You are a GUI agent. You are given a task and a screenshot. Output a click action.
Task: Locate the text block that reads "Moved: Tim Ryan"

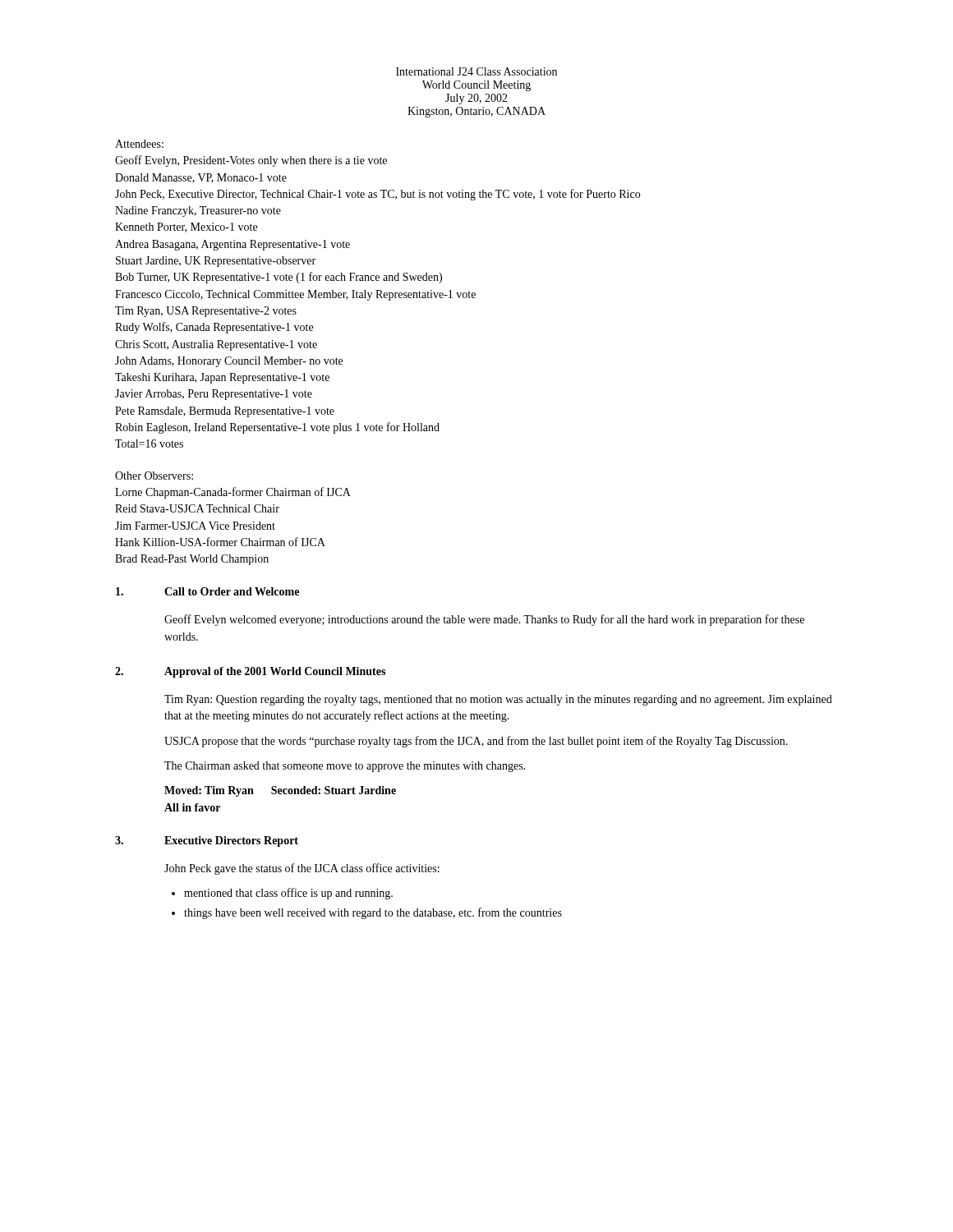280,791
